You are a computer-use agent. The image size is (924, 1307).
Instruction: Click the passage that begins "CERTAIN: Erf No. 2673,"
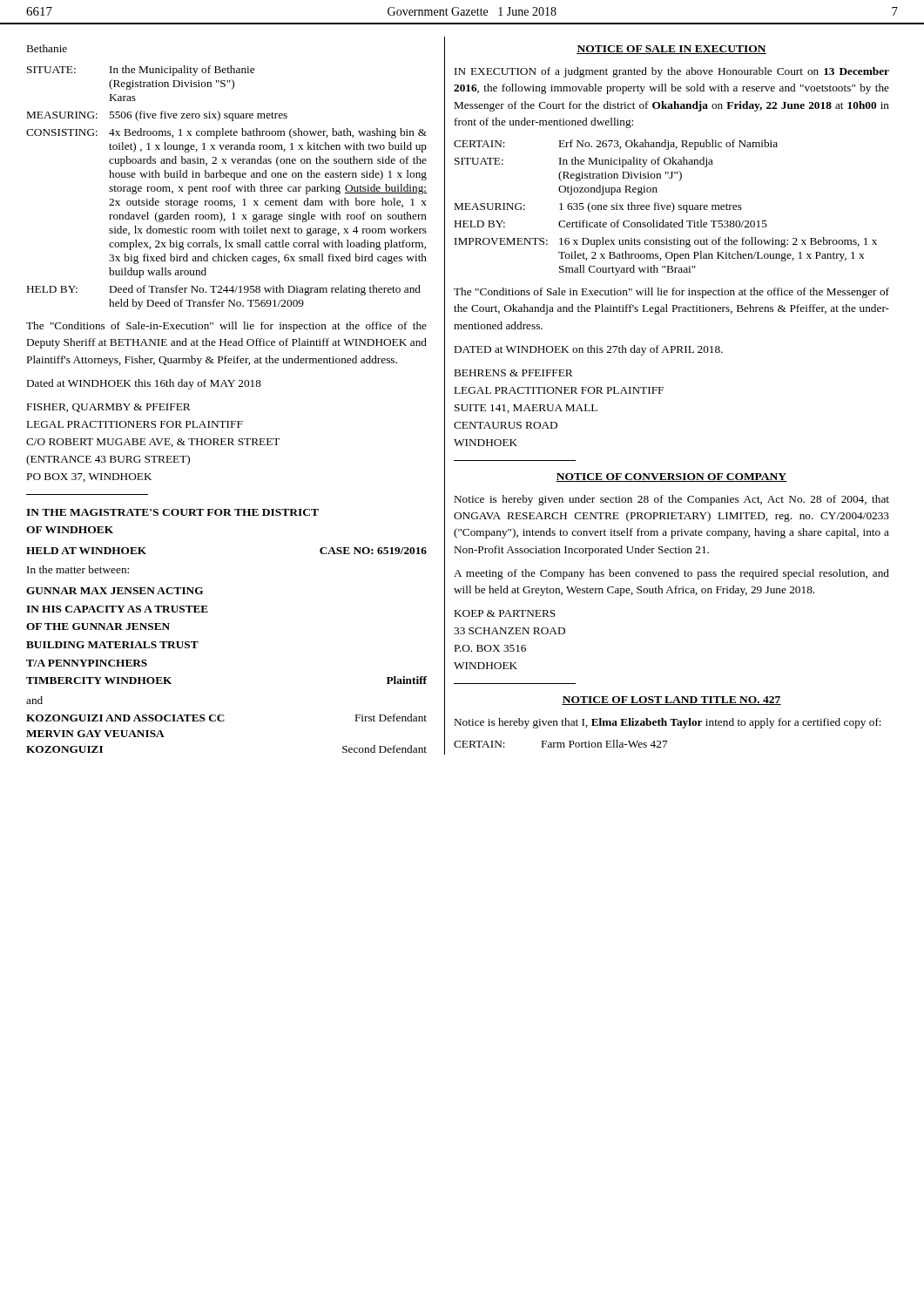(671, 207)
